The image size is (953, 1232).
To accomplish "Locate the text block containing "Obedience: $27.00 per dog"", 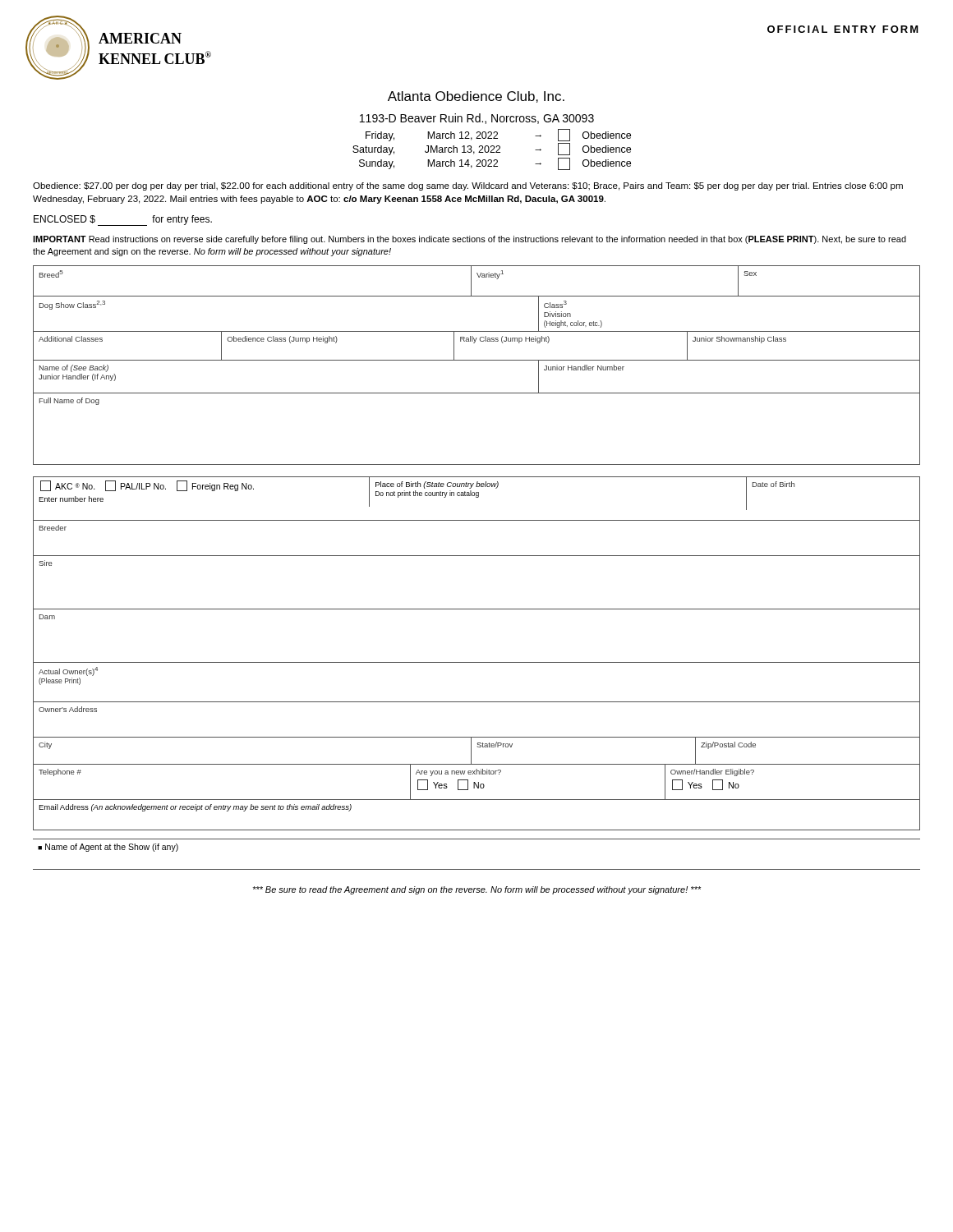I will [x=468, y=192].
